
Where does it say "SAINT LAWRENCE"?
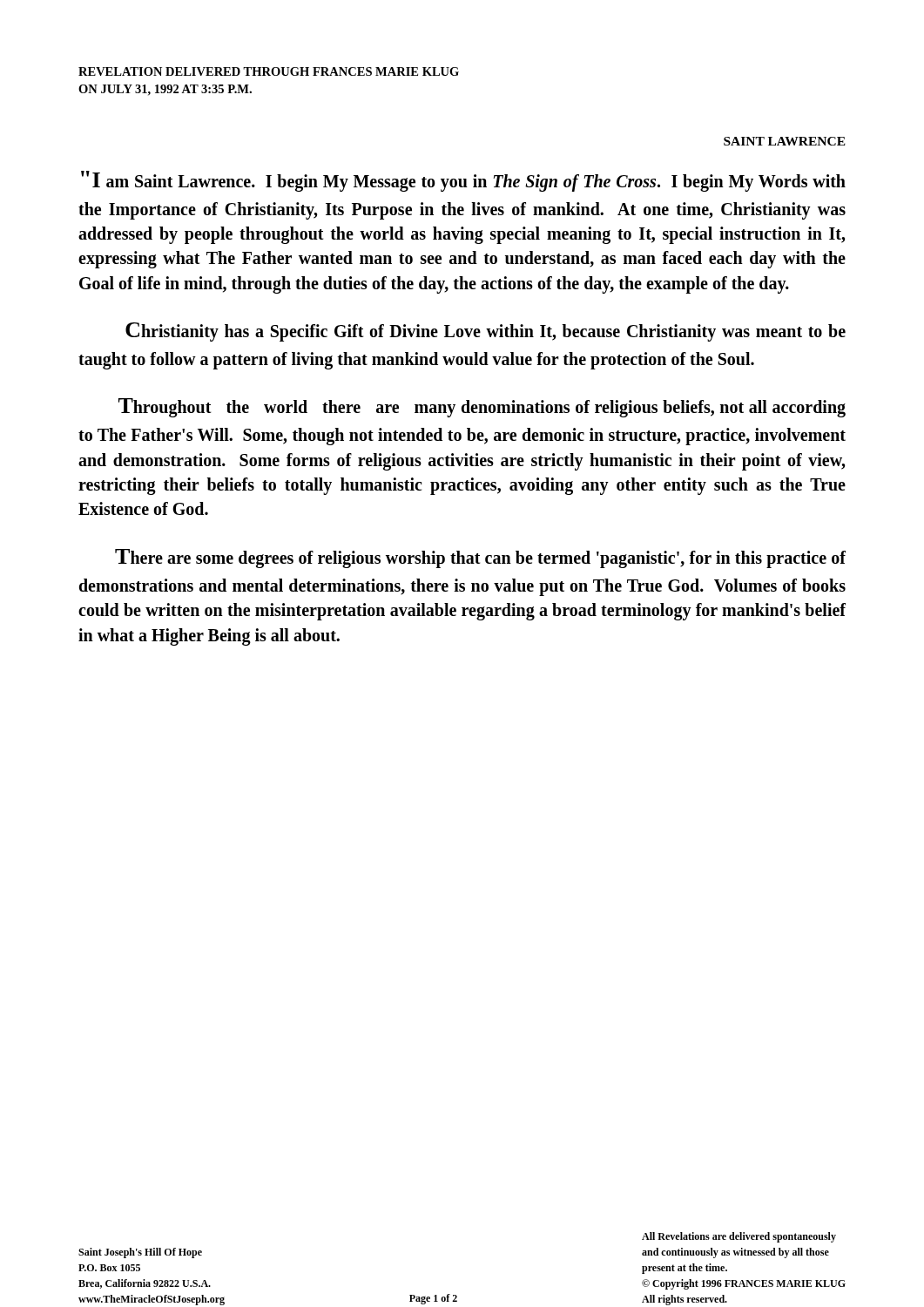point(784,140)
